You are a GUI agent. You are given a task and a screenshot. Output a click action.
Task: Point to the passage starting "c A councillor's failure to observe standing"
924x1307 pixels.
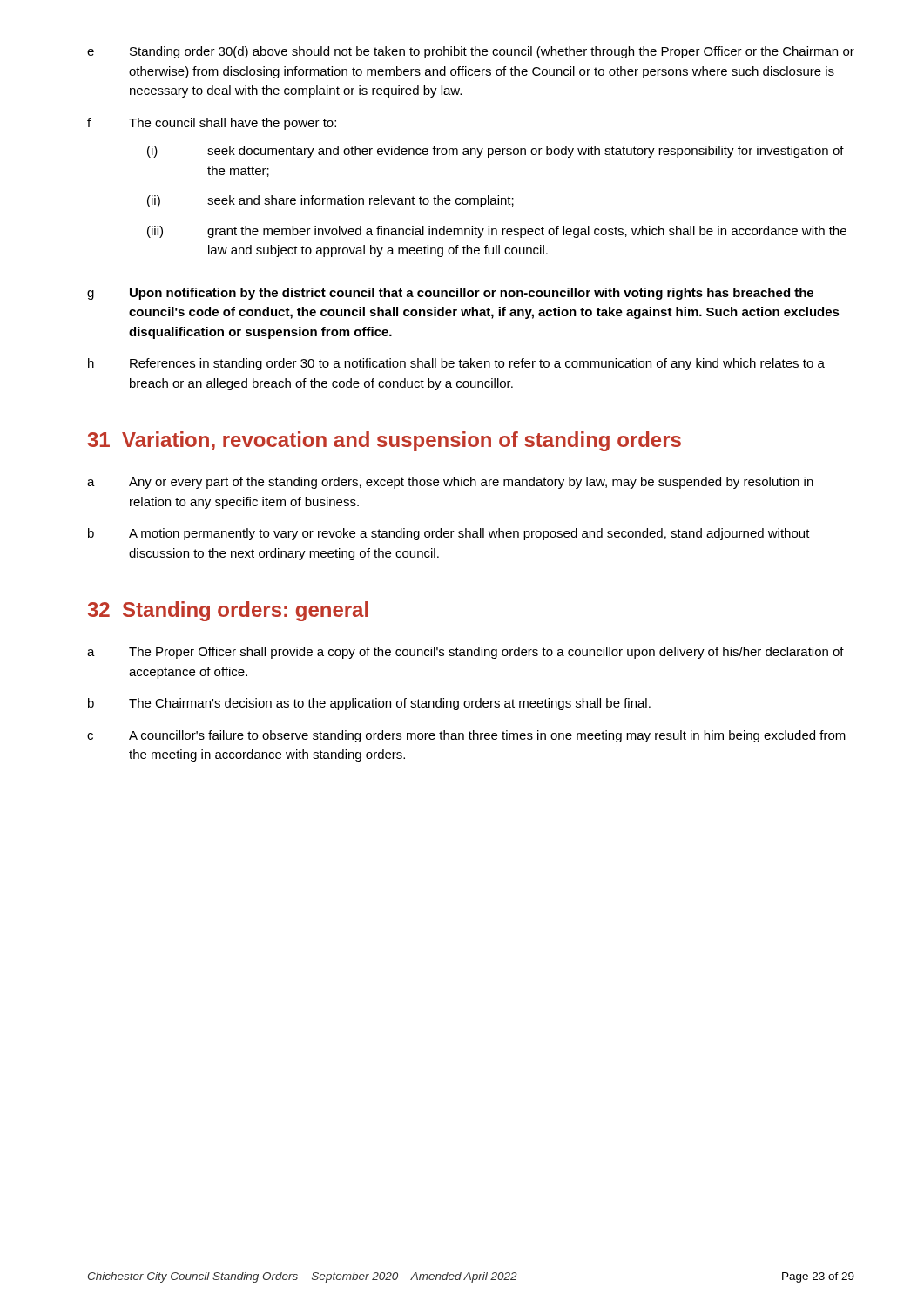[471, 745]
